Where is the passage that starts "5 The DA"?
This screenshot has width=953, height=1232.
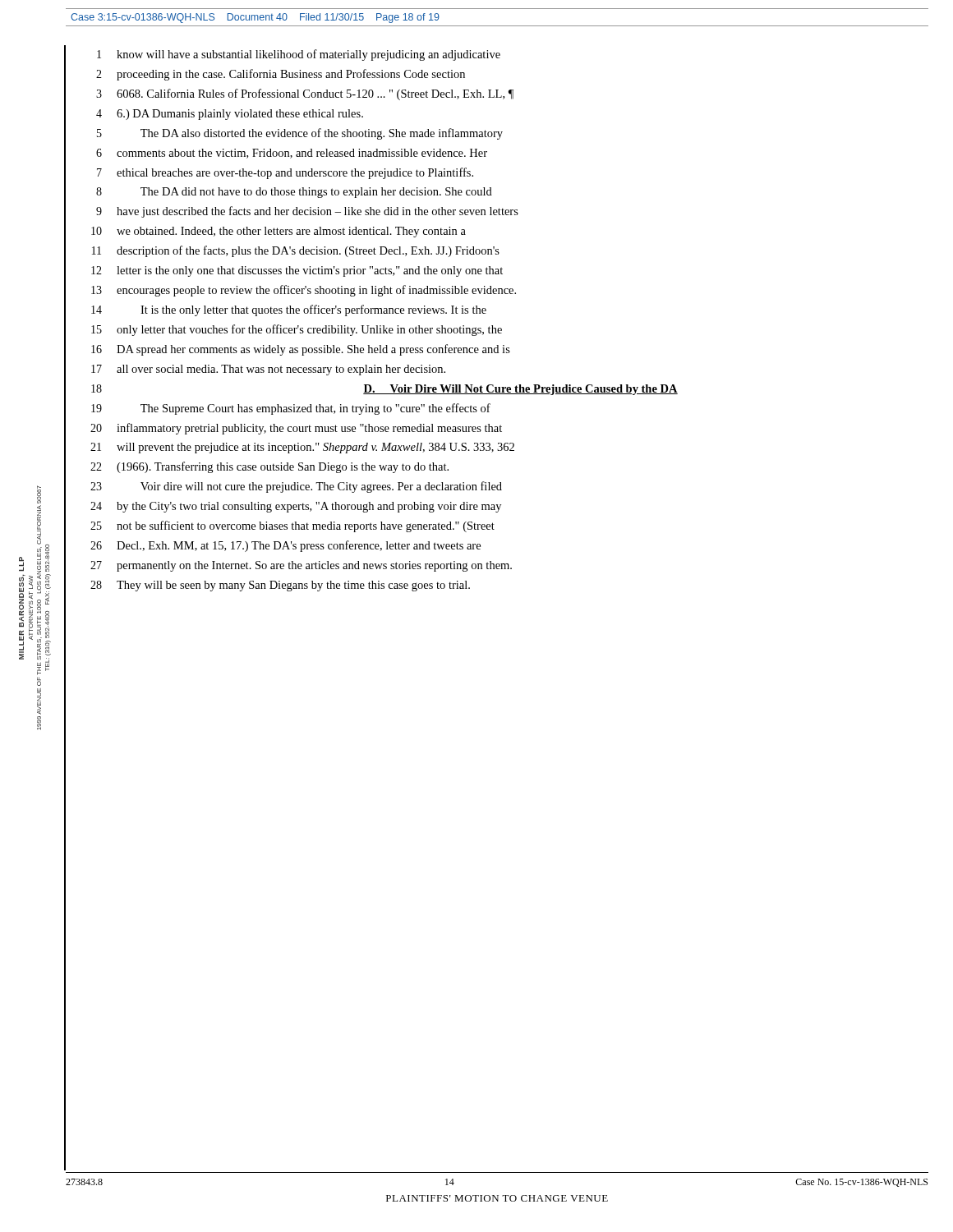tap(300, 134)
